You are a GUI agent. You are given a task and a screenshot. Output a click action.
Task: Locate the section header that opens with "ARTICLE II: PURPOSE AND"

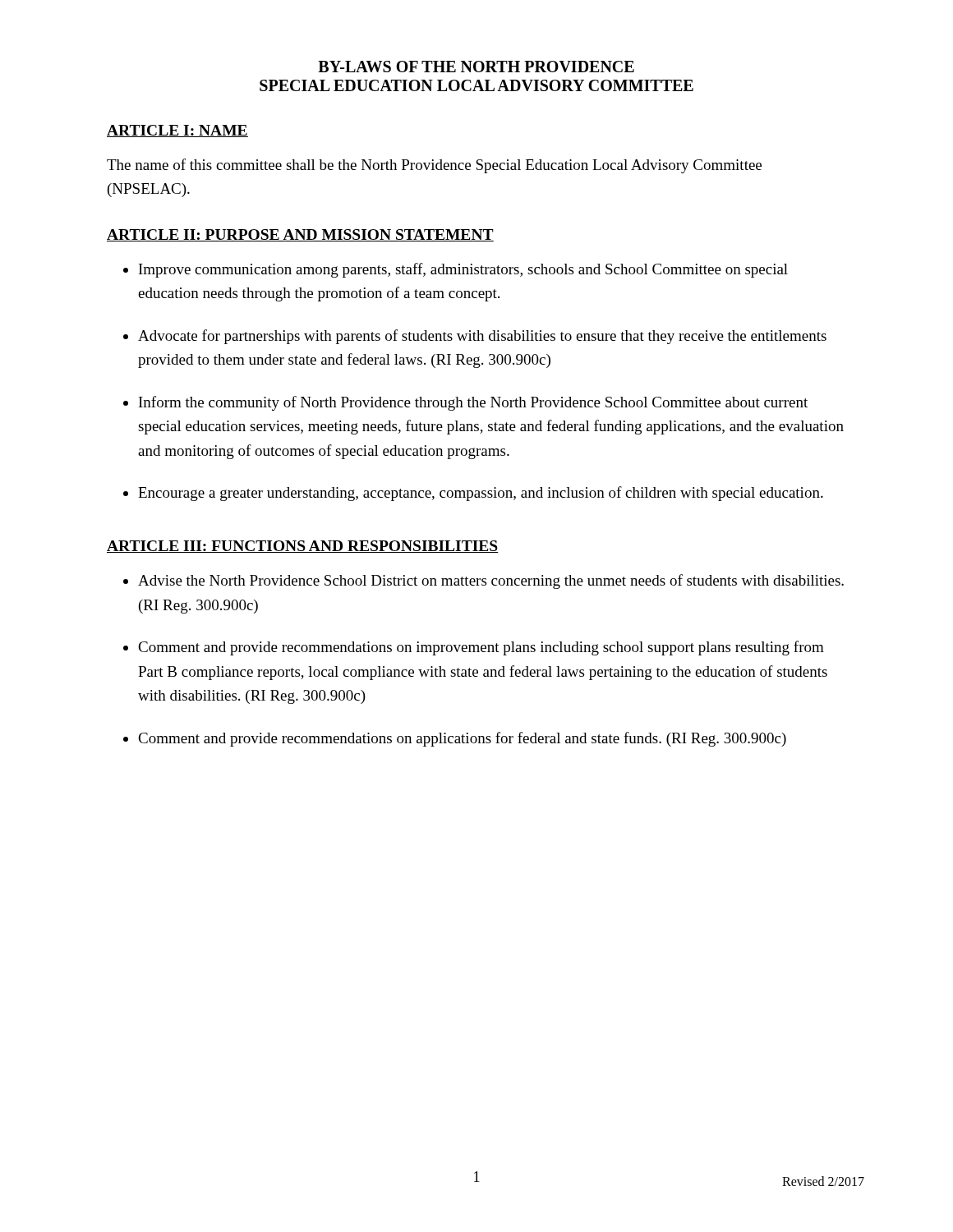click(300, 234)
